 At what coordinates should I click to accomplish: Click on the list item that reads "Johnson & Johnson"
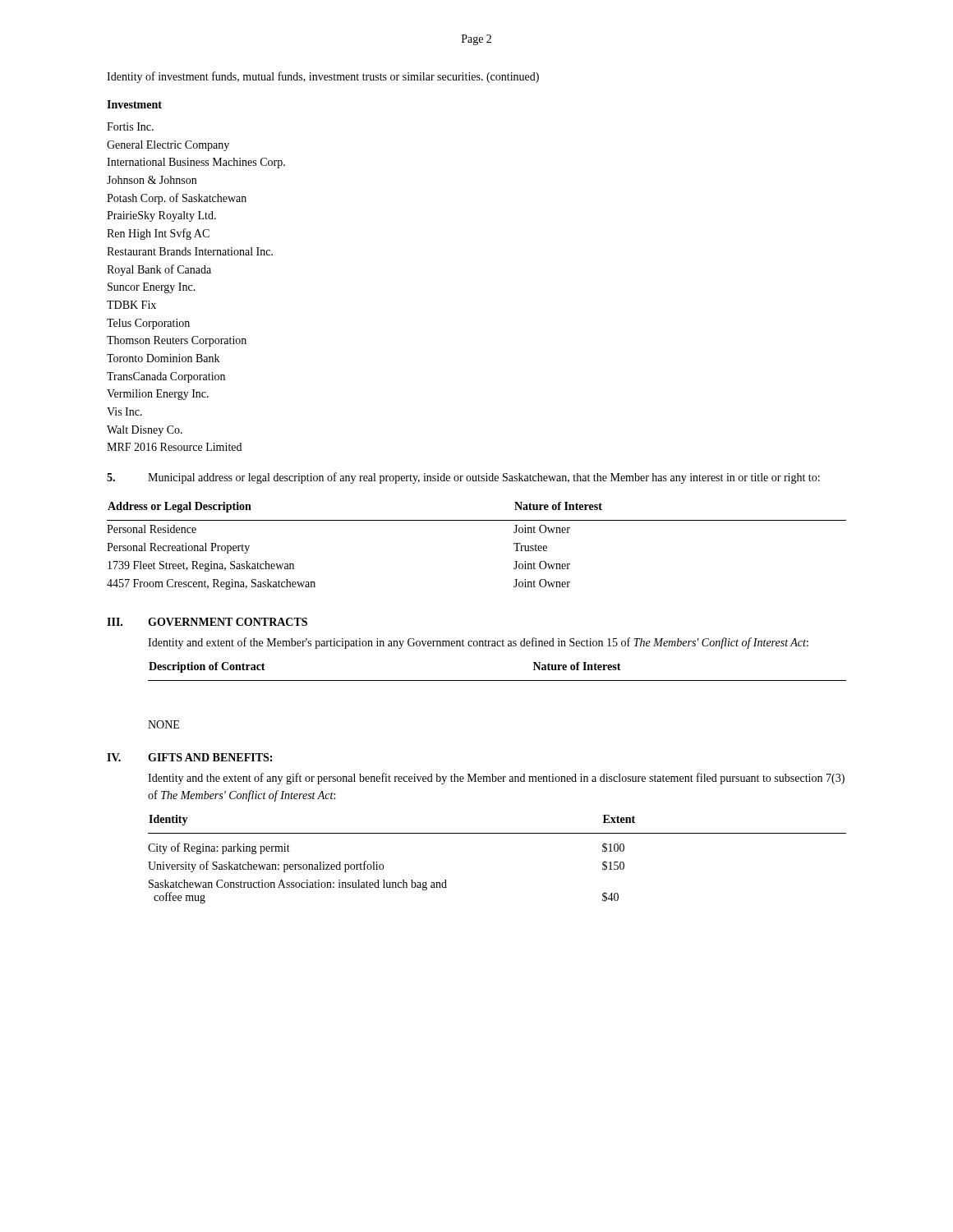[x=152, y=180]
